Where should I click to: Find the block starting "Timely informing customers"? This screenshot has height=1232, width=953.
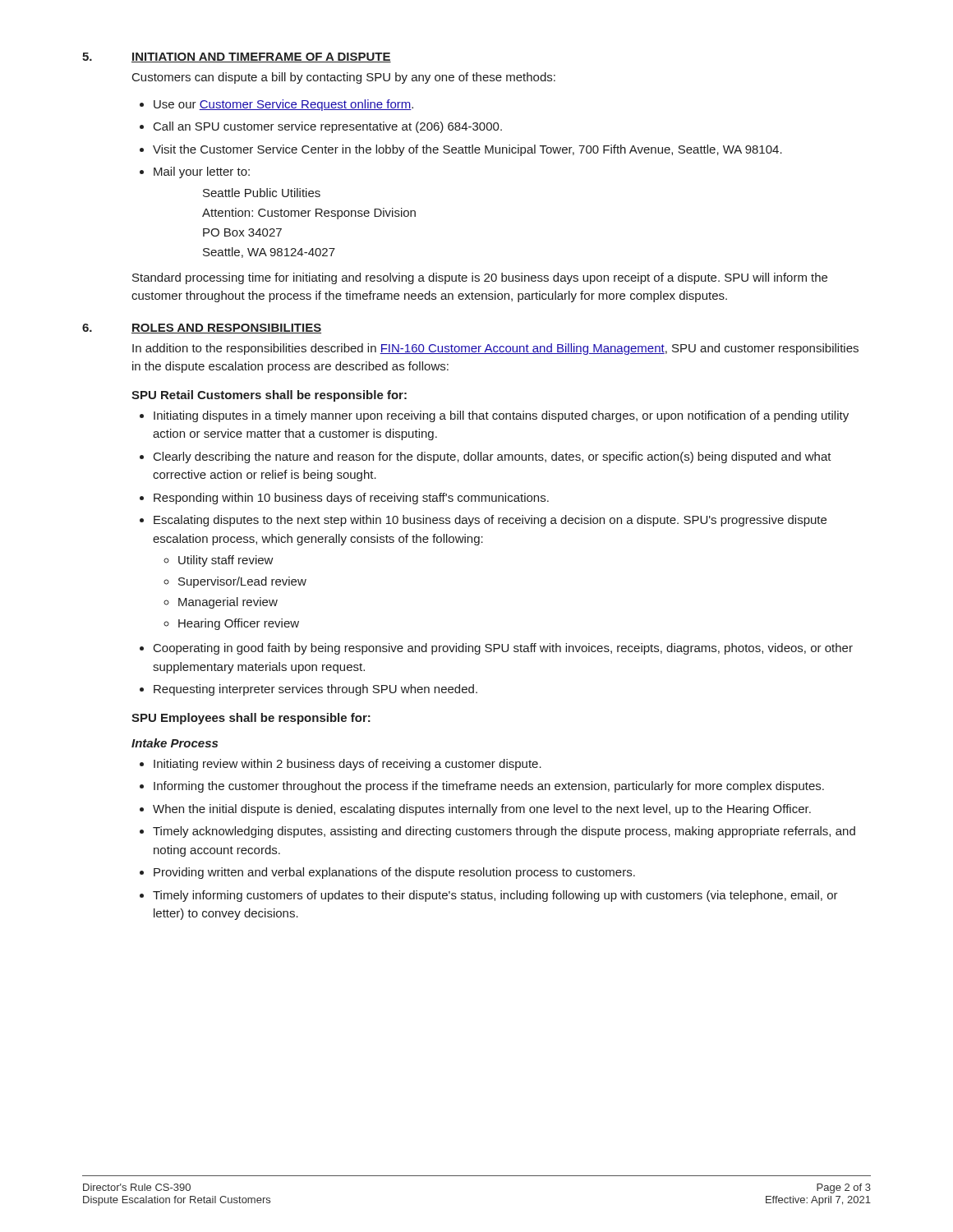click(495, 904)
